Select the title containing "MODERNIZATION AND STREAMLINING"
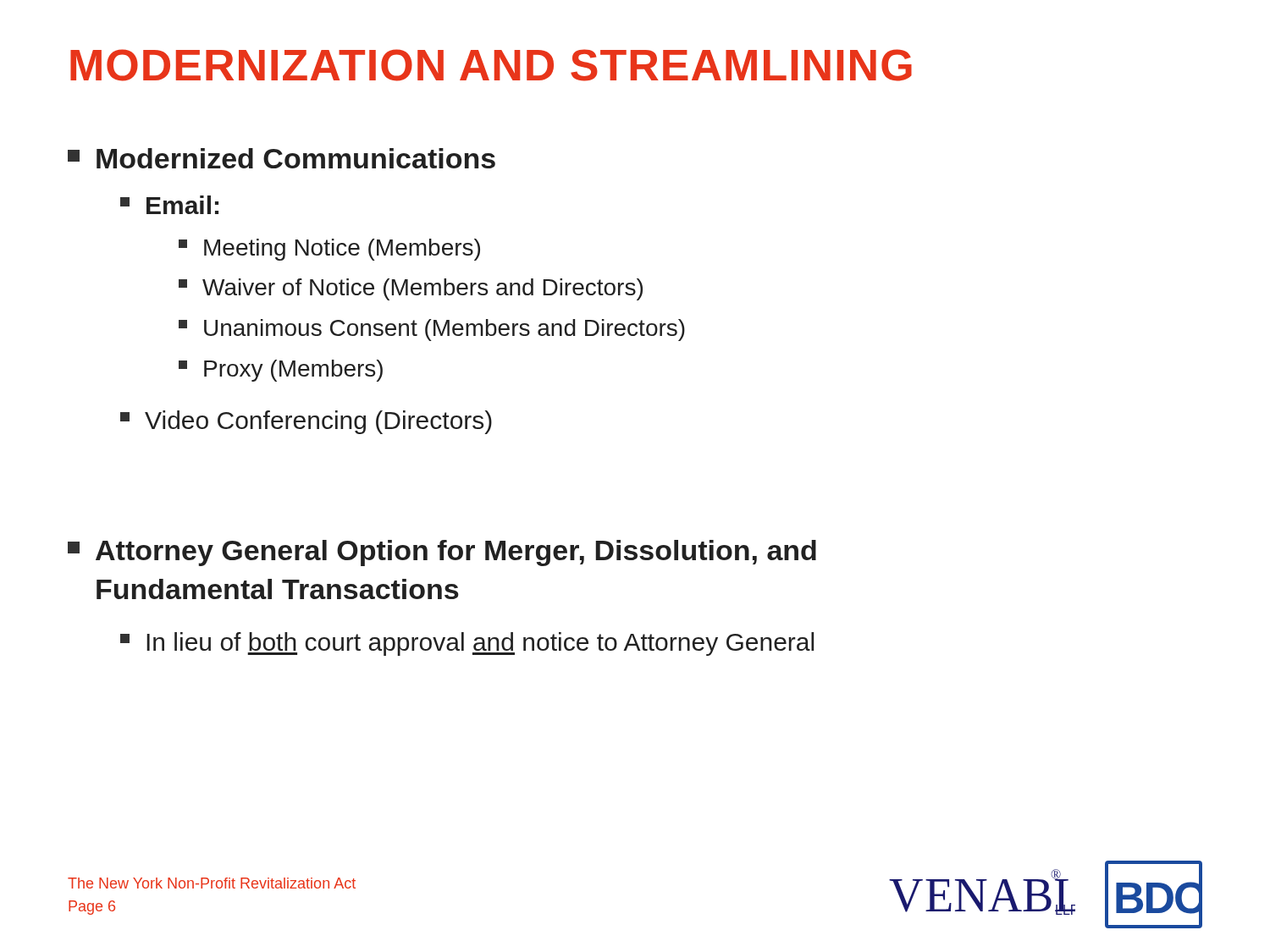The width and height of the screenshot is (1270, 952). pos(491,65)
